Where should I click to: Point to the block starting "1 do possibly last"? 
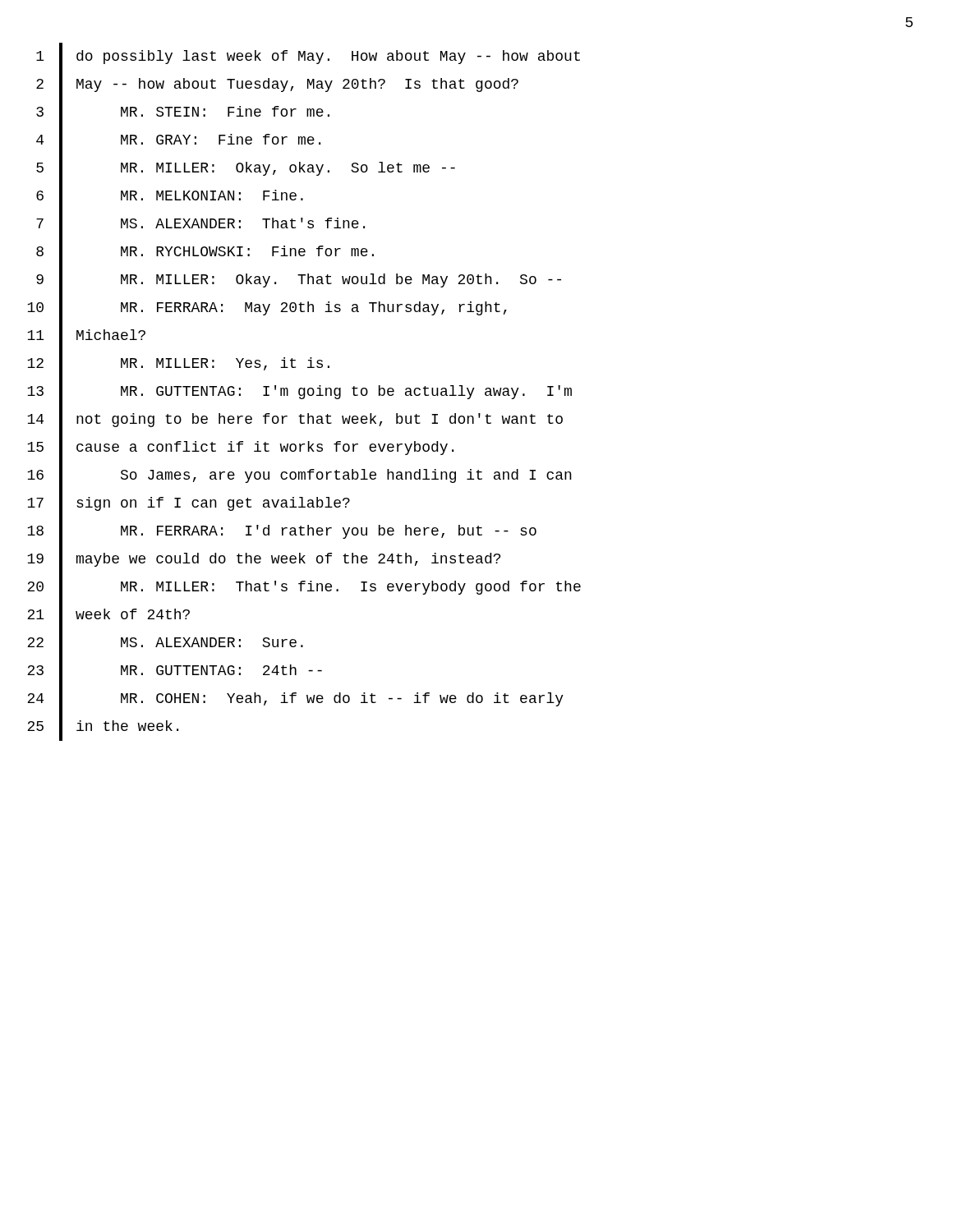click(476, 57)
